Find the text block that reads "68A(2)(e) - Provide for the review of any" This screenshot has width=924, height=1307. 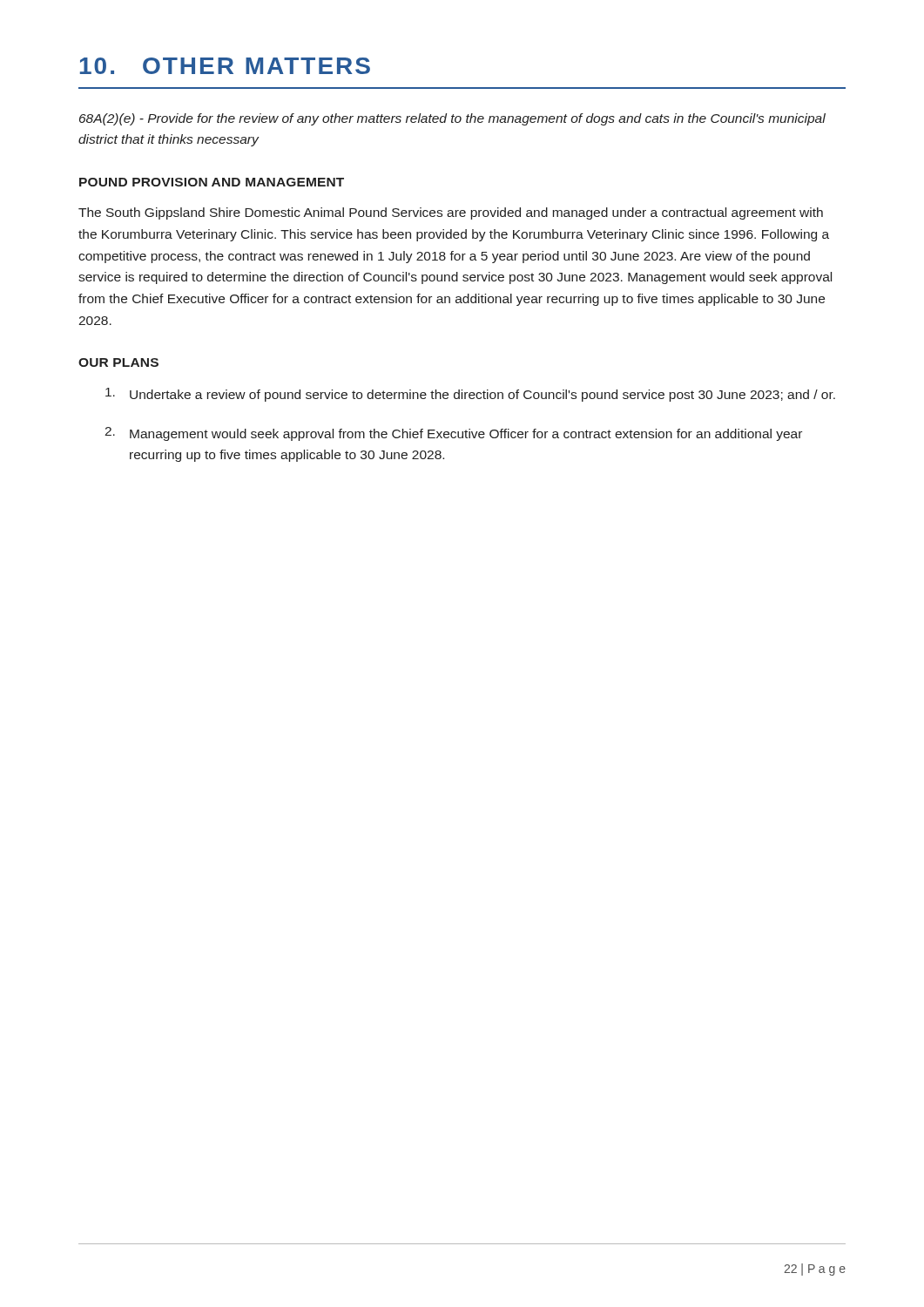pos(452,129)
